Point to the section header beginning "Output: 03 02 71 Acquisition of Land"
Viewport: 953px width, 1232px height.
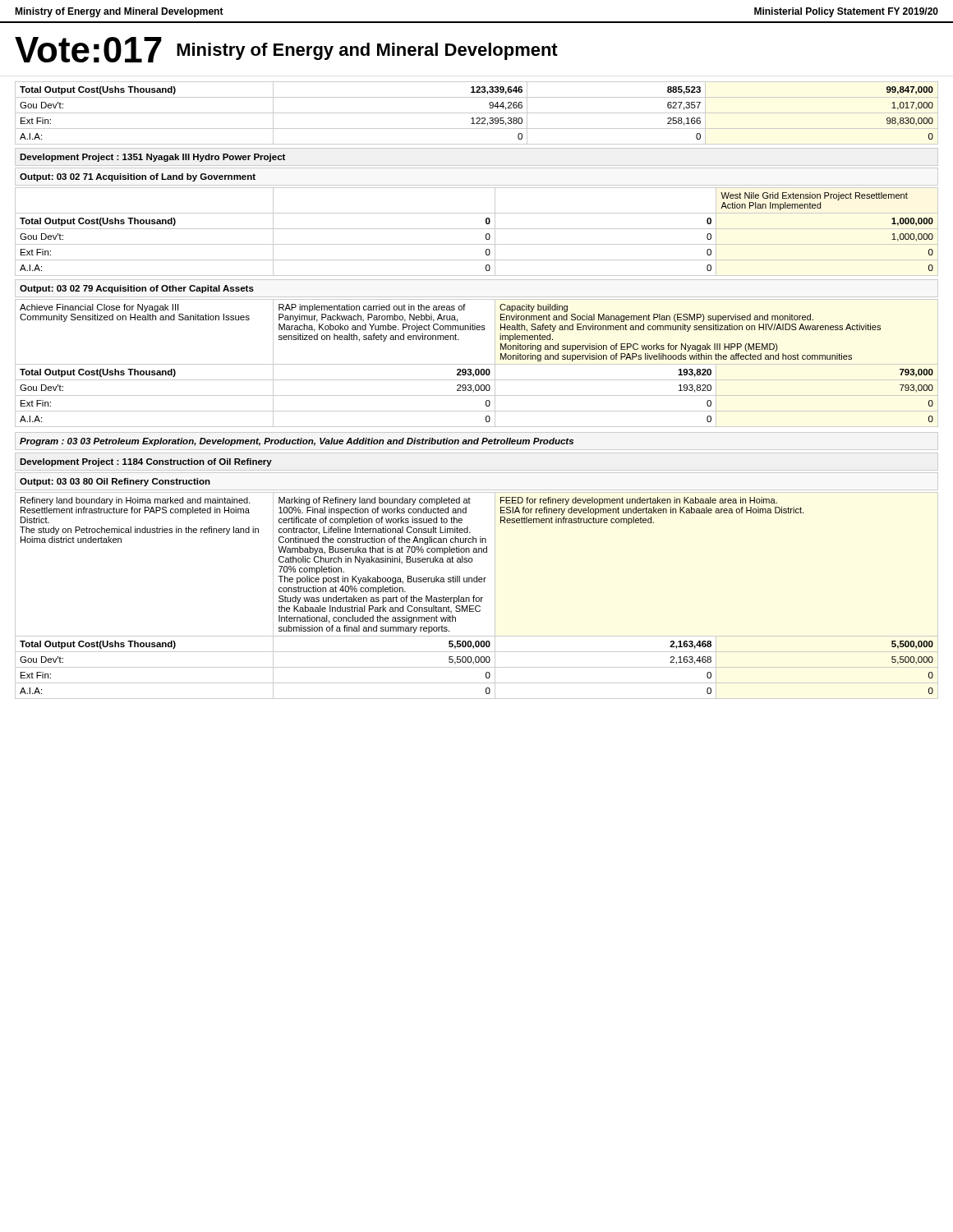[x=138, y=177]
